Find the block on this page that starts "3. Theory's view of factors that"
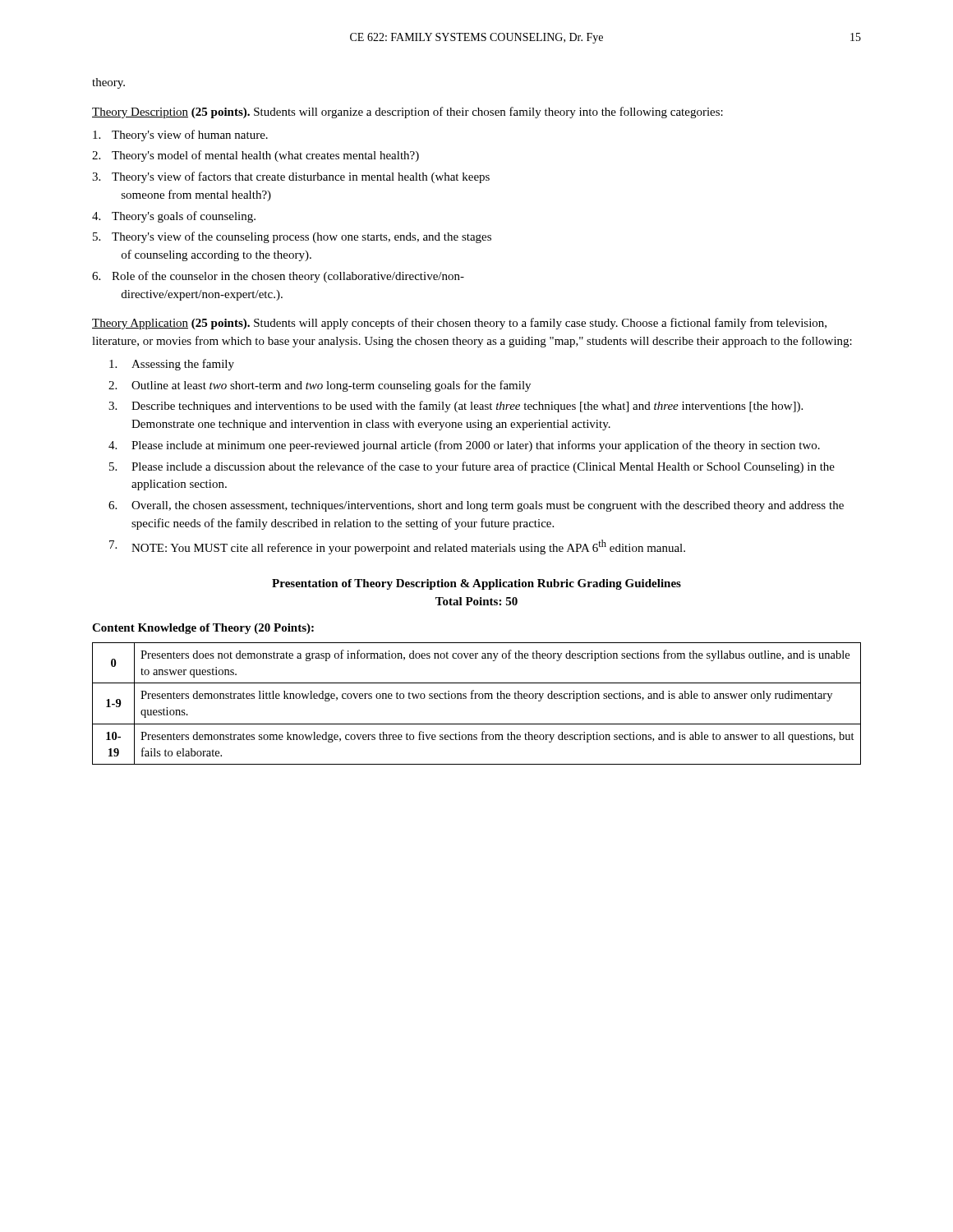Viewport: 953px width, 1232px height. tap(291, 186)
